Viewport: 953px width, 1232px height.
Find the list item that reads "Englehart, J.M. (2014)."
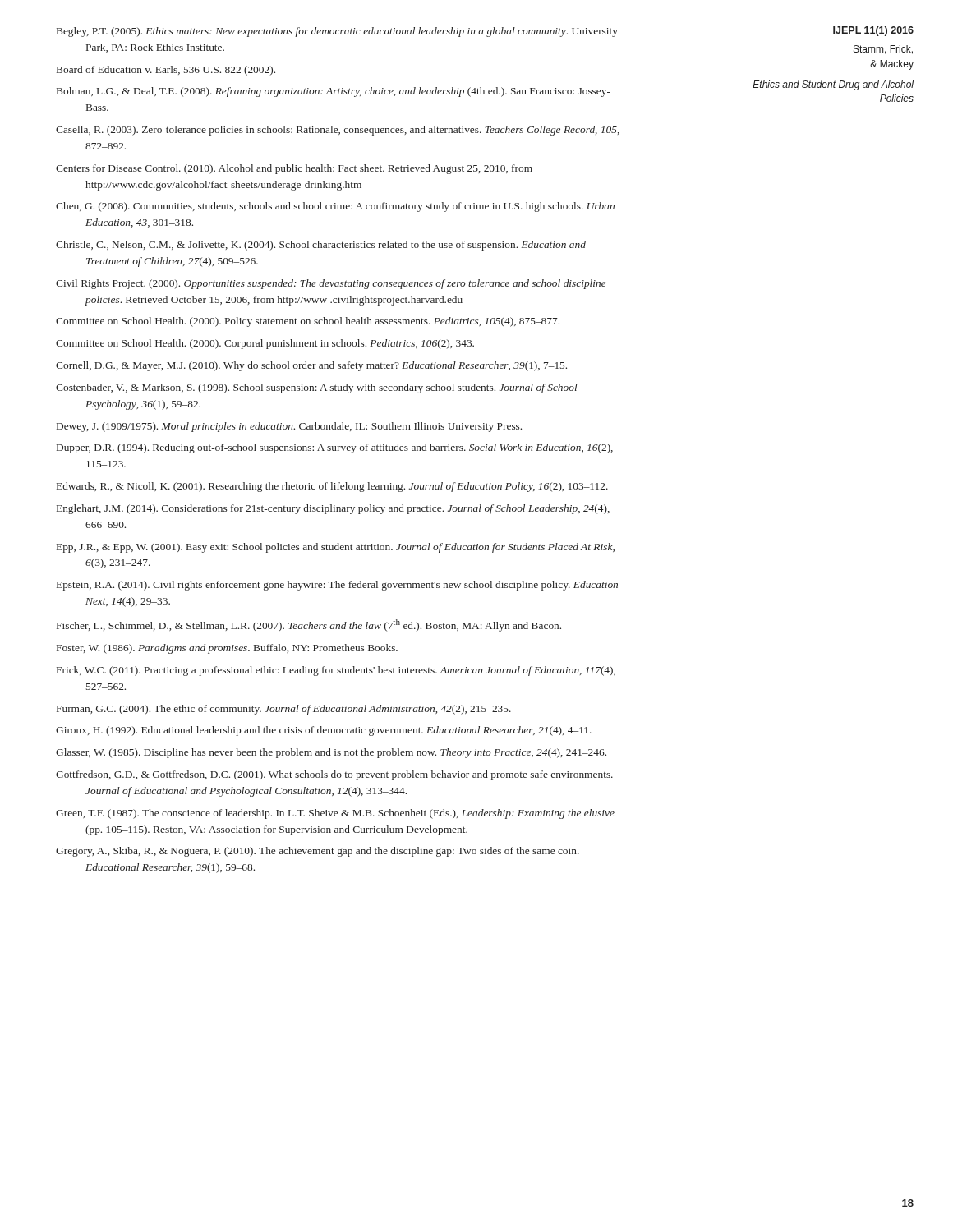333,516
